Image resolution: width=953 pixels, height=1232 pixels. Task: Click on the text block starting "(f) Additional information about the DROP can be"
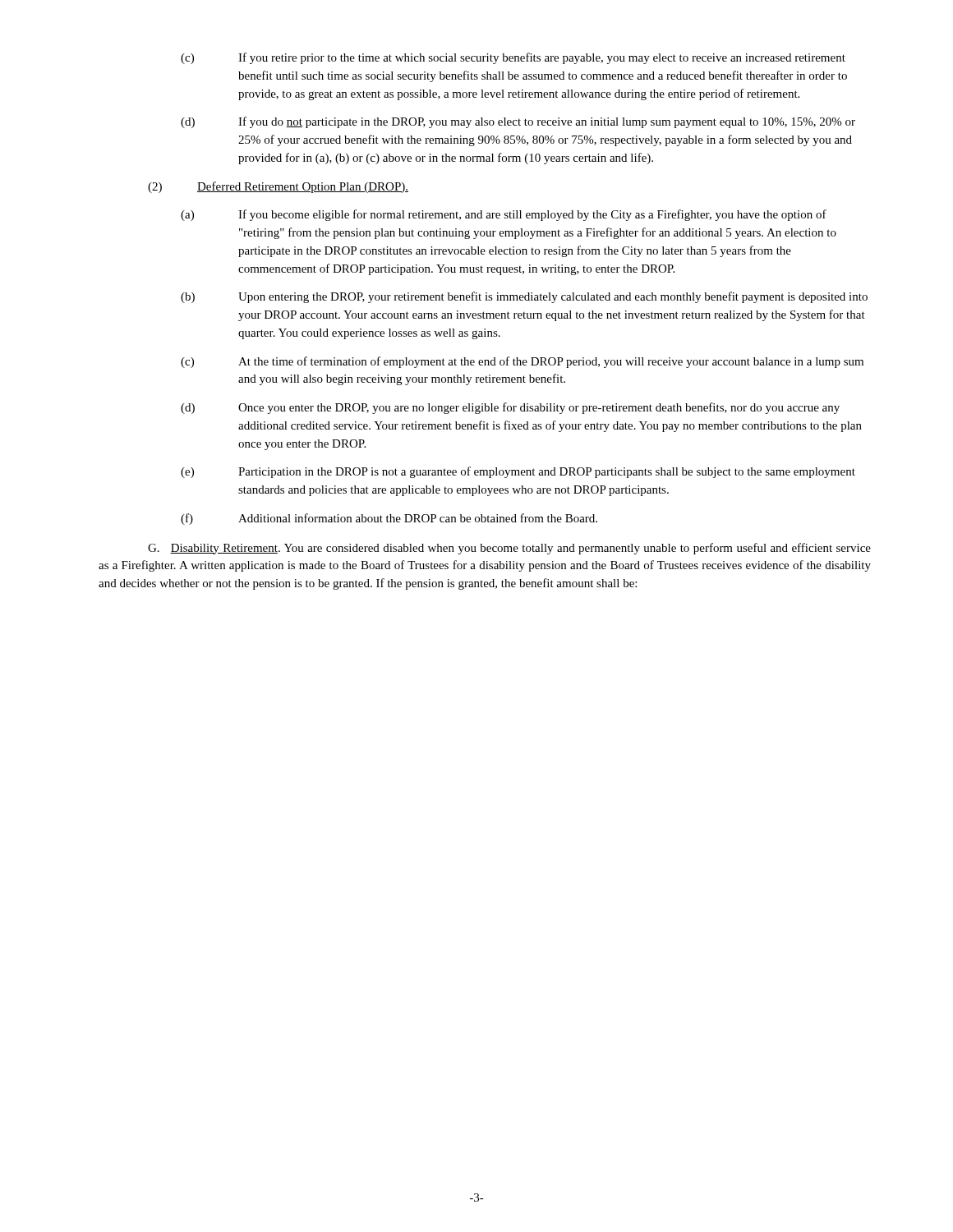click(526, 519)
